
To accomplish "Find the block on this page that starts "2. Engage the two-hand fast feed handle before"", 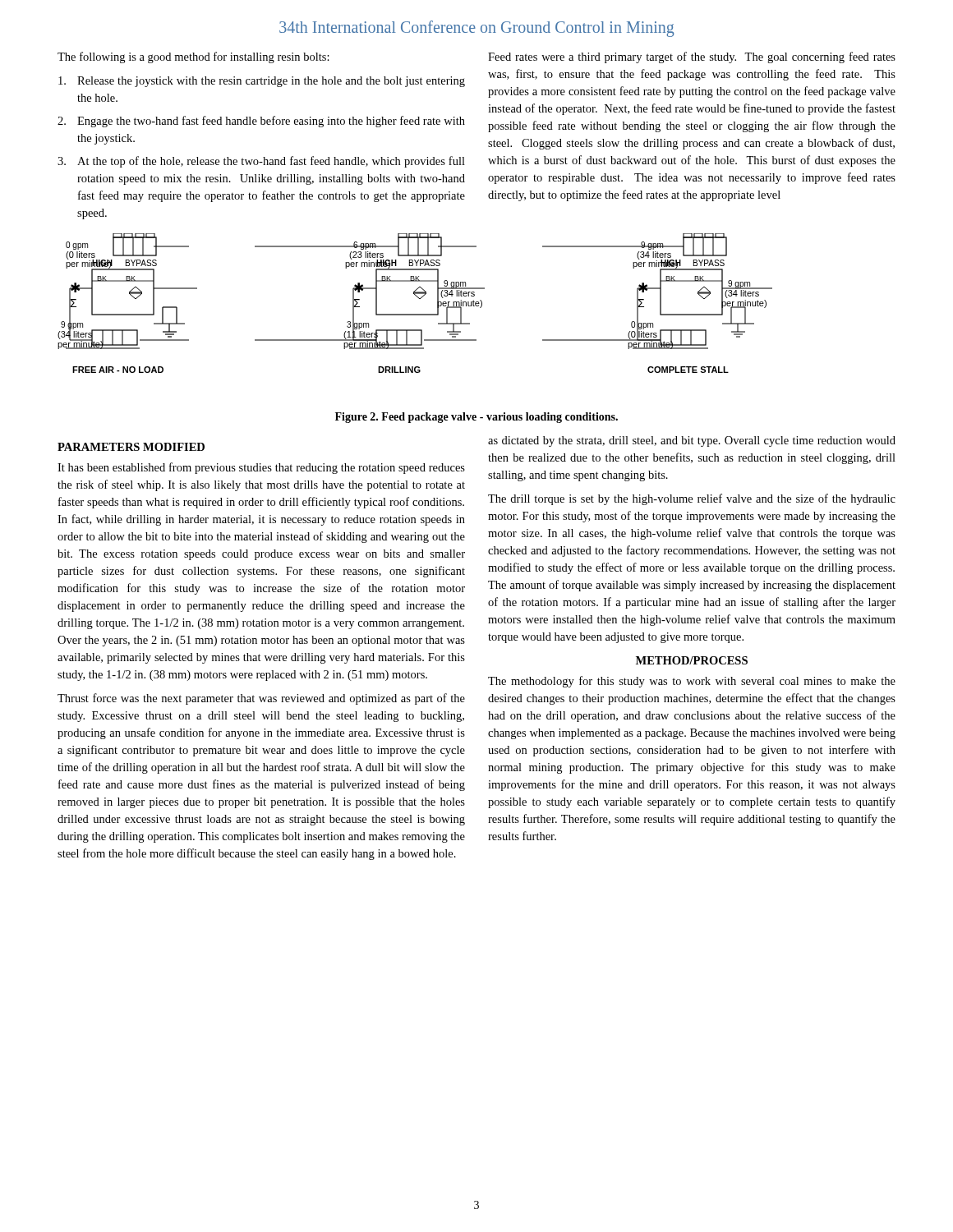I will 261,130.
